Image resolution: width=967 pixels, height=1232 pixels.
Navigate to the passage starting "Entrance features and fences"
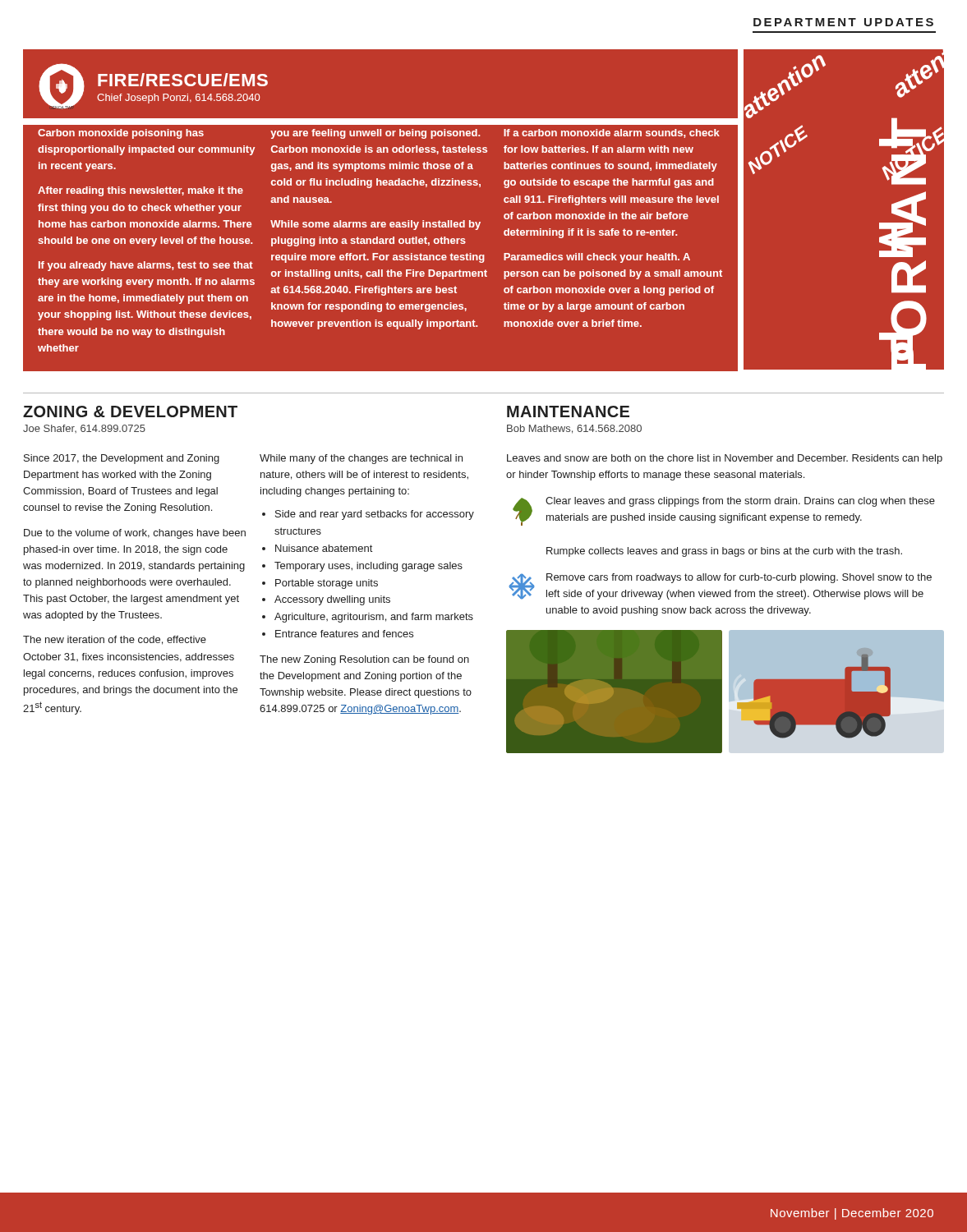[x=344, y=634]
